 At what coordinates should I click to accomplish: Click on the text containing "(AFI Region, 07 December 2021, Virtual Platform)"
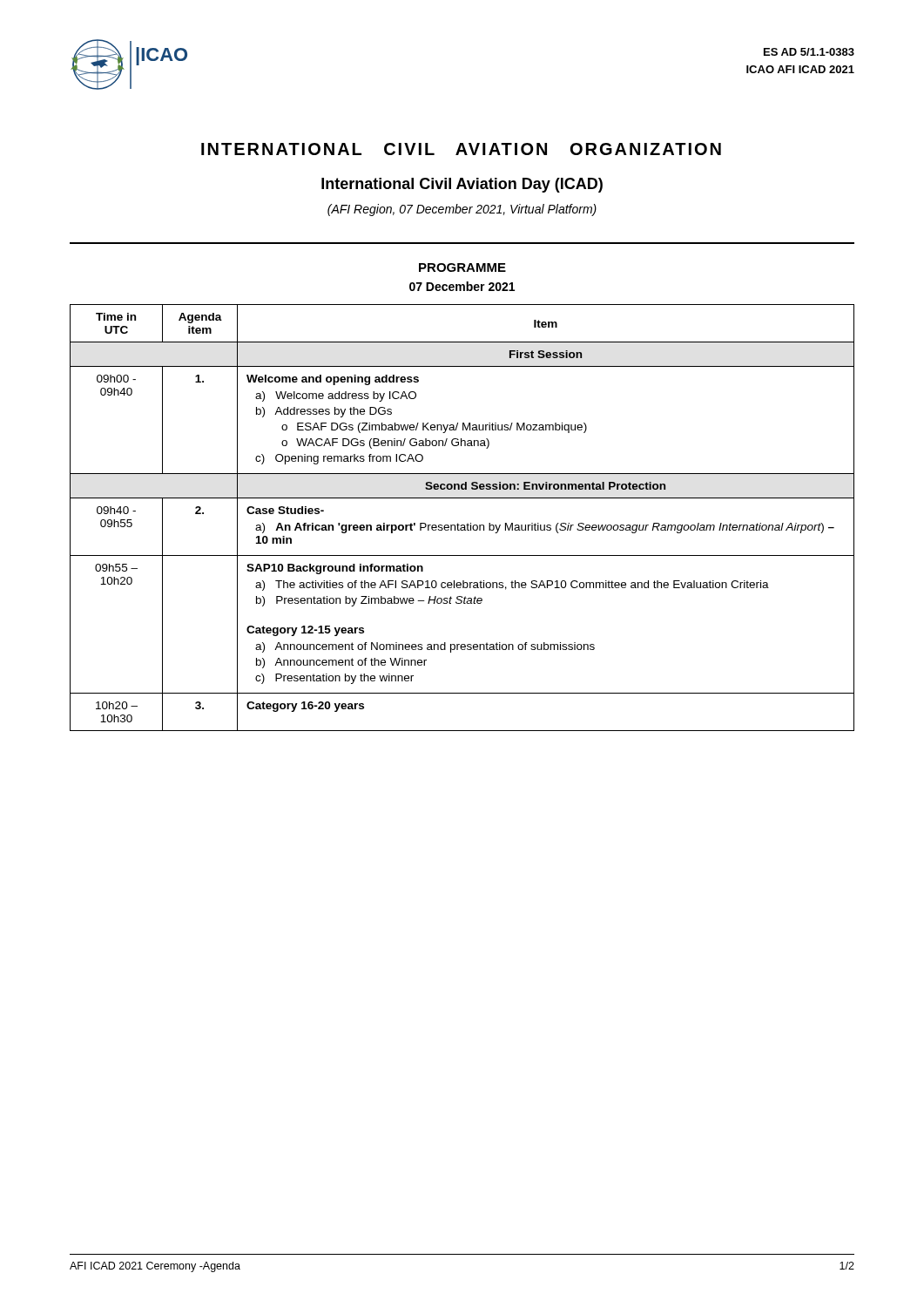[x=462, y=209]
